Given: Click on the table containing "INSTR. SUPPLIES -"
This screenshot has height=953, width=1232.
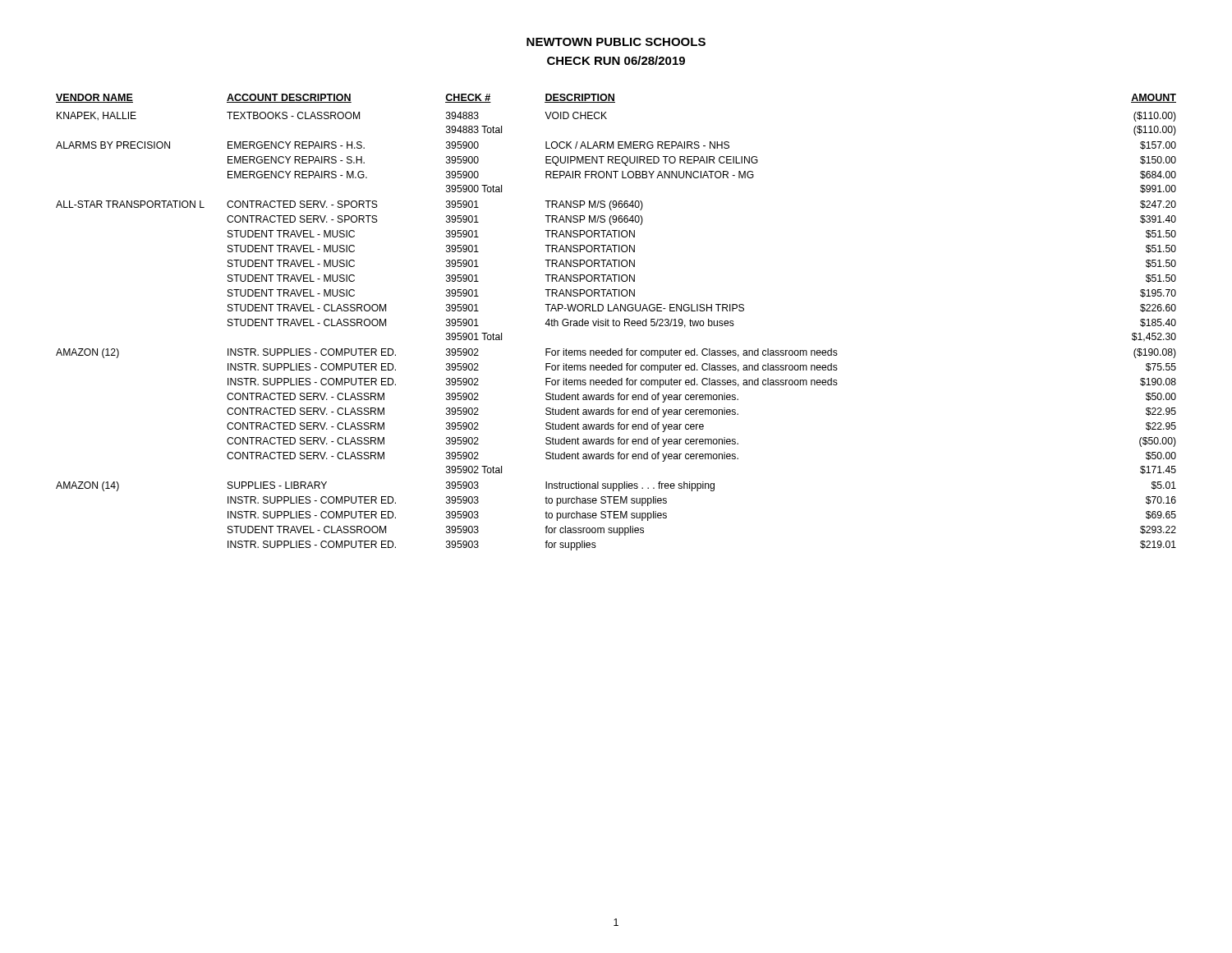Looking at the screenshot, I should pos(616,321).
